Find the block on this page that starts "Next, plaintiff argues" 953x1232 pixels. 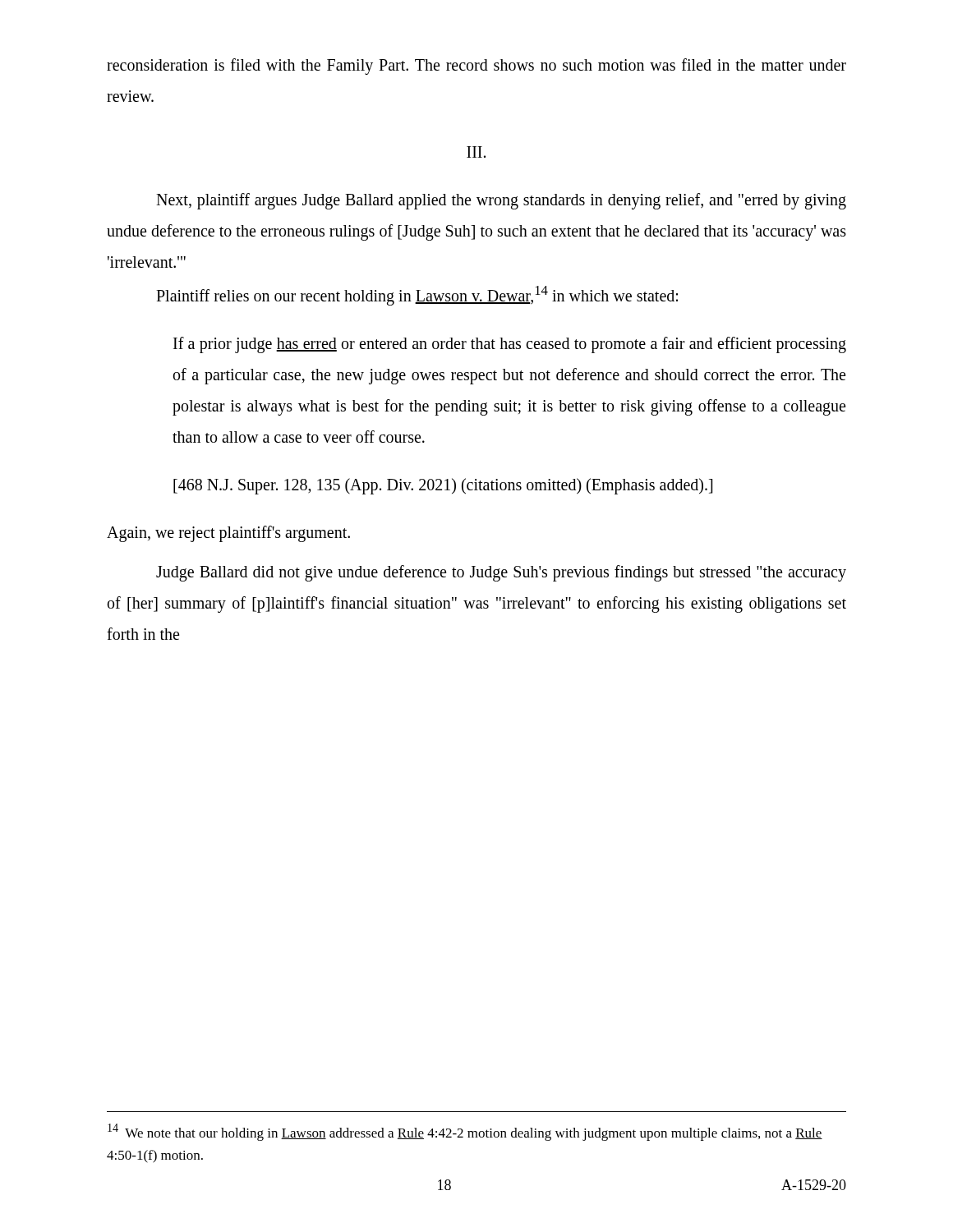pyautogui.click(x=476, y=231)
